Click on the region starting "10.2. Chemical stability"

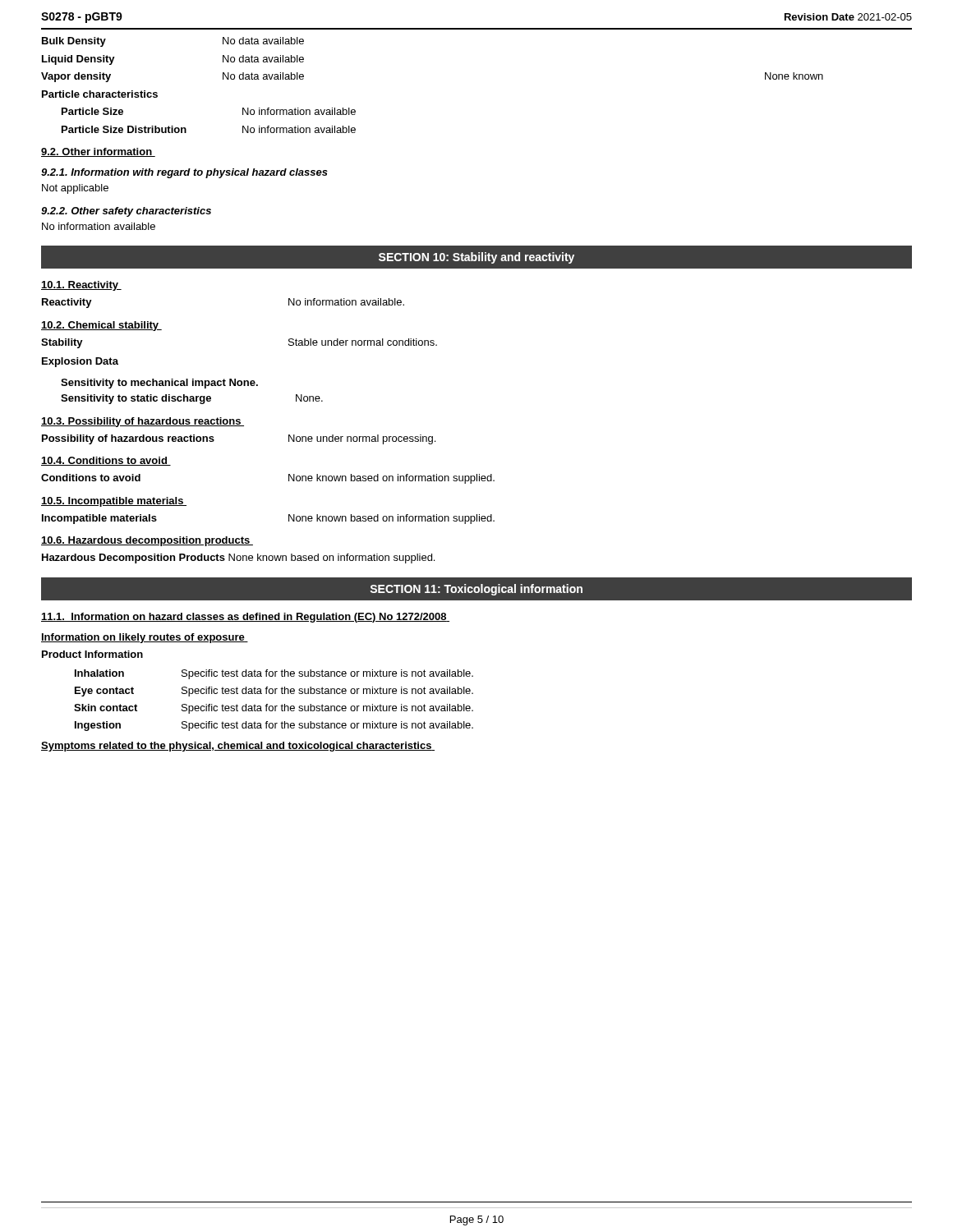[x=101, y=326]
